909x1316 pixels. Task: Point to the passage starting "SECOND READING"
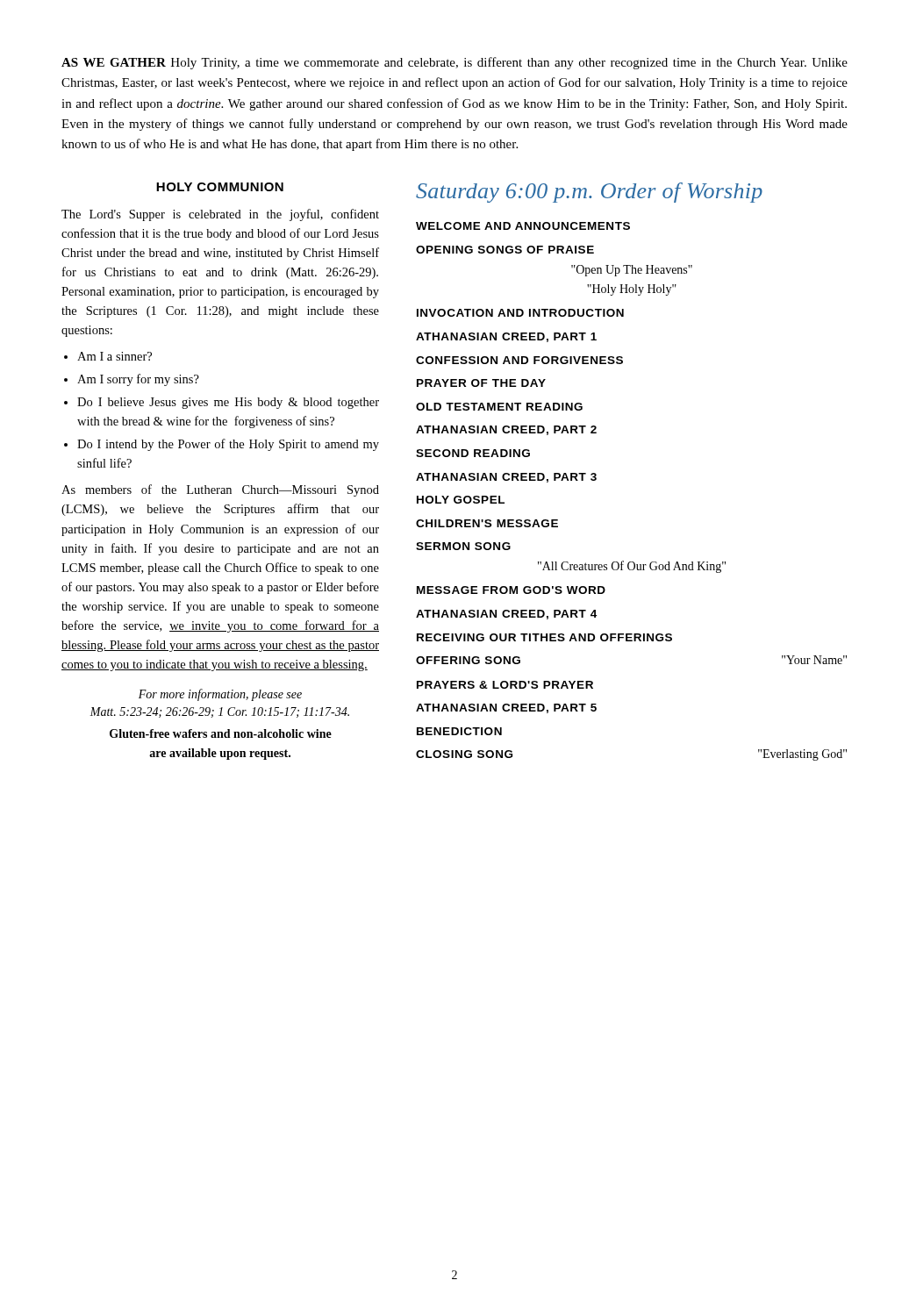point(473,453)
